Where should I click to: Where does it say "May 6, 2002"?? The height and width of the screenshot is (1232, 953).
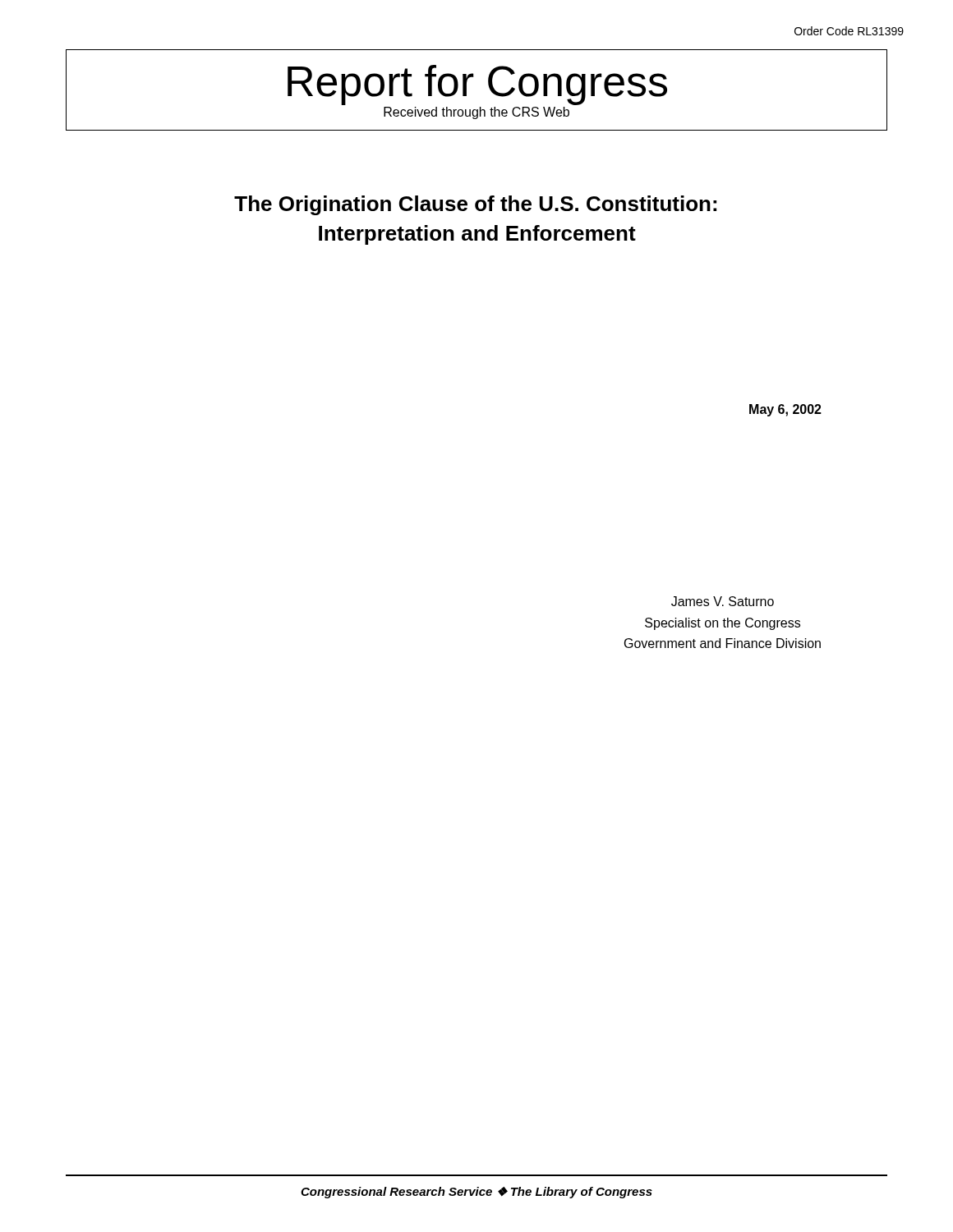point(785,409)
